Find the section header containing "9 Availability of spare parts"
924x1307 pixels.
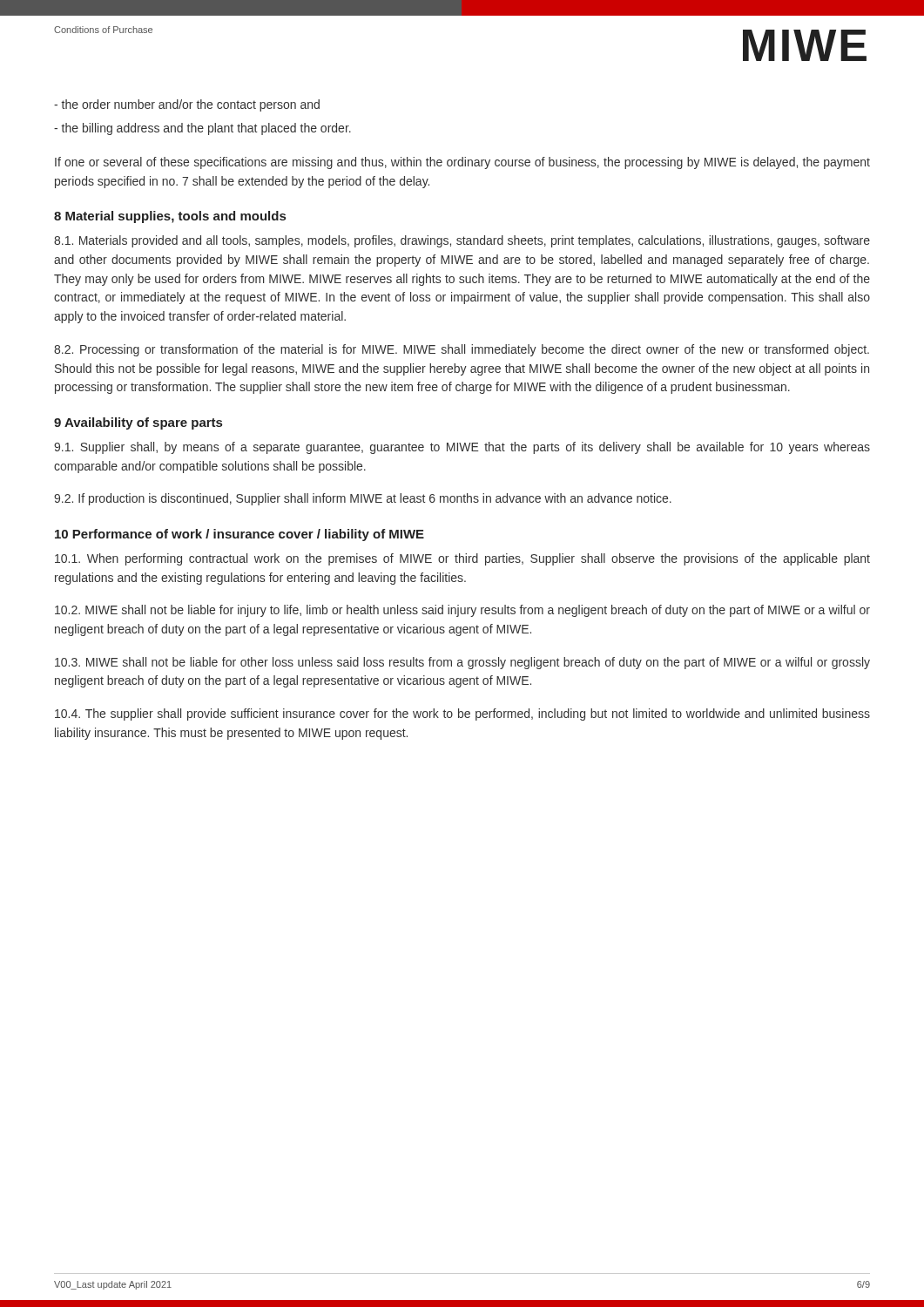click(x=138, y=422)
